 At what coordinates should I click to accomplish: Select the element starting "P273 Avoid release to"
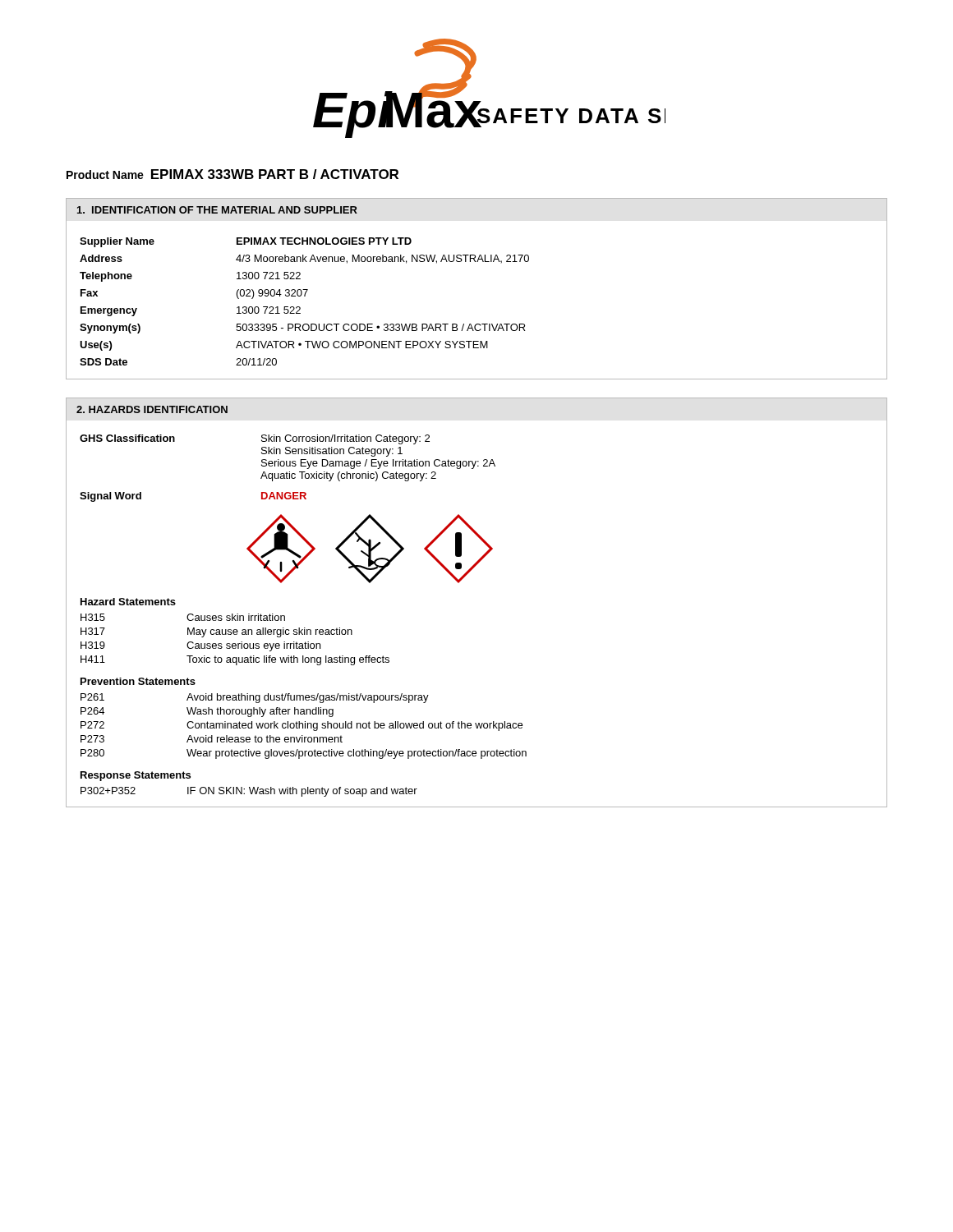click(x=476, y=739)
